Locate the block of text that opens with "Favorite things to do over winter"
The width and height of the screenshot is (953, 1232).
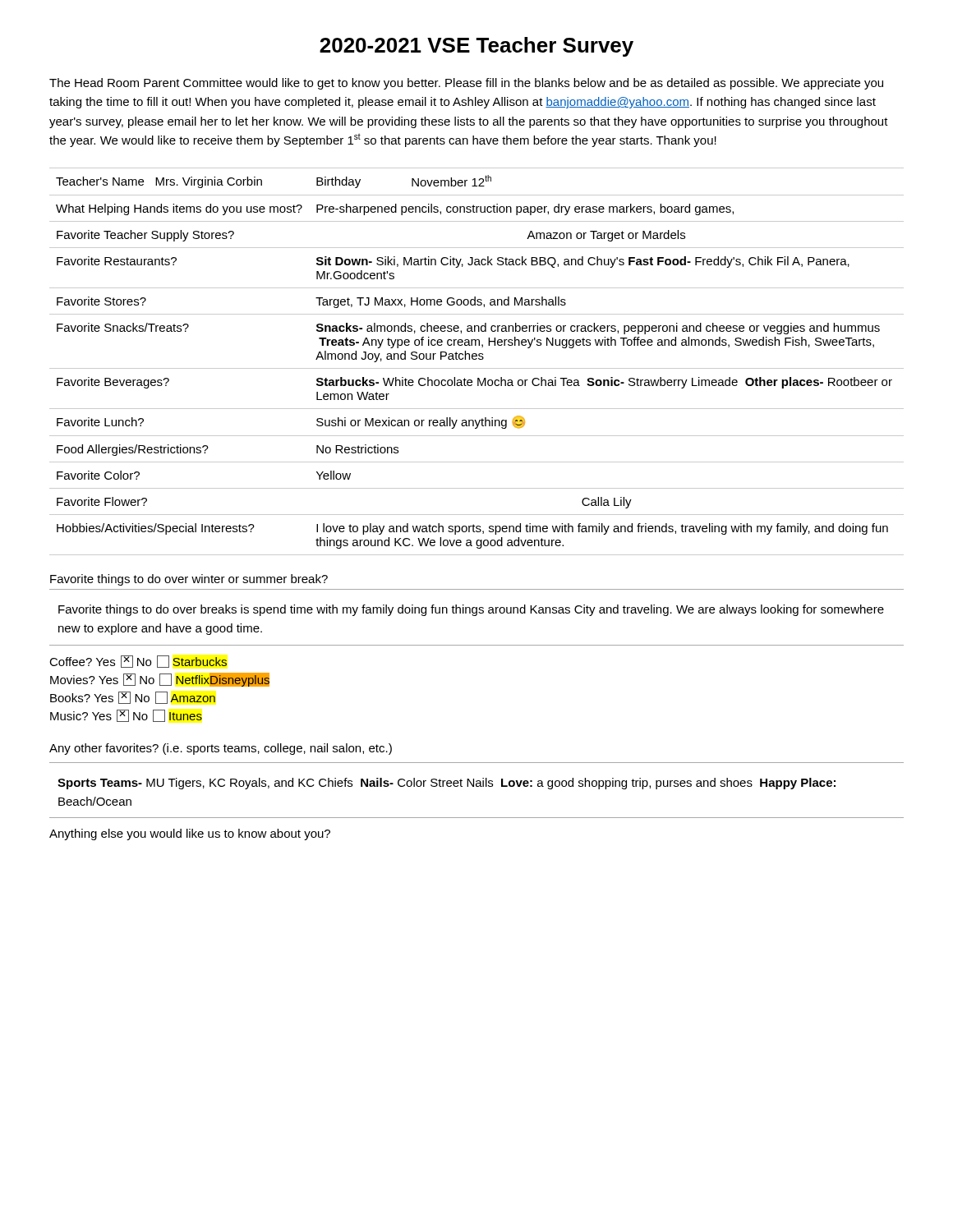pos(189,579)
